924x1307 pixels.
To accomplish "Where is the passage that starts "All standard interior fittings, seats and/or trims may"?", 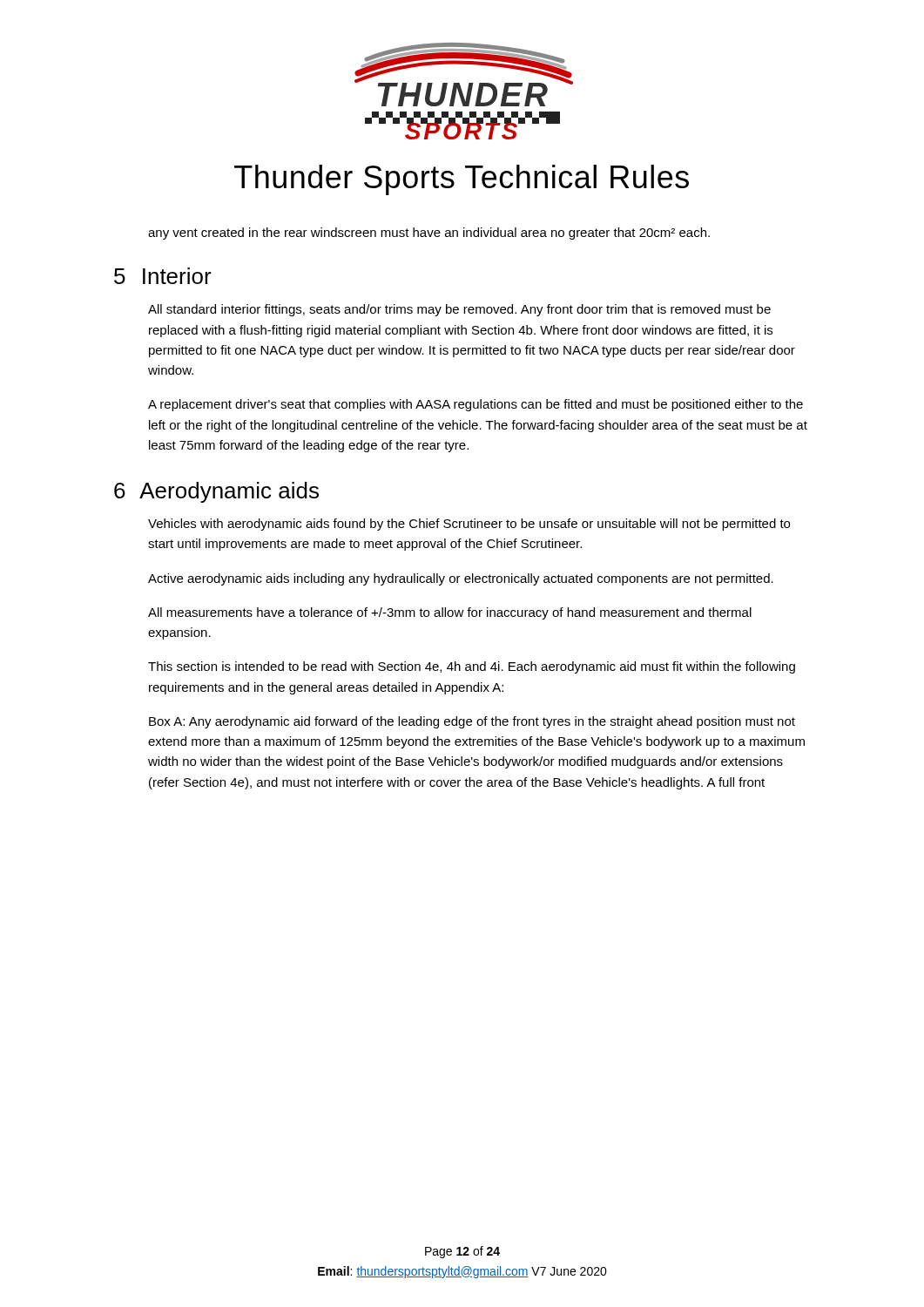I will click(472, 339).
